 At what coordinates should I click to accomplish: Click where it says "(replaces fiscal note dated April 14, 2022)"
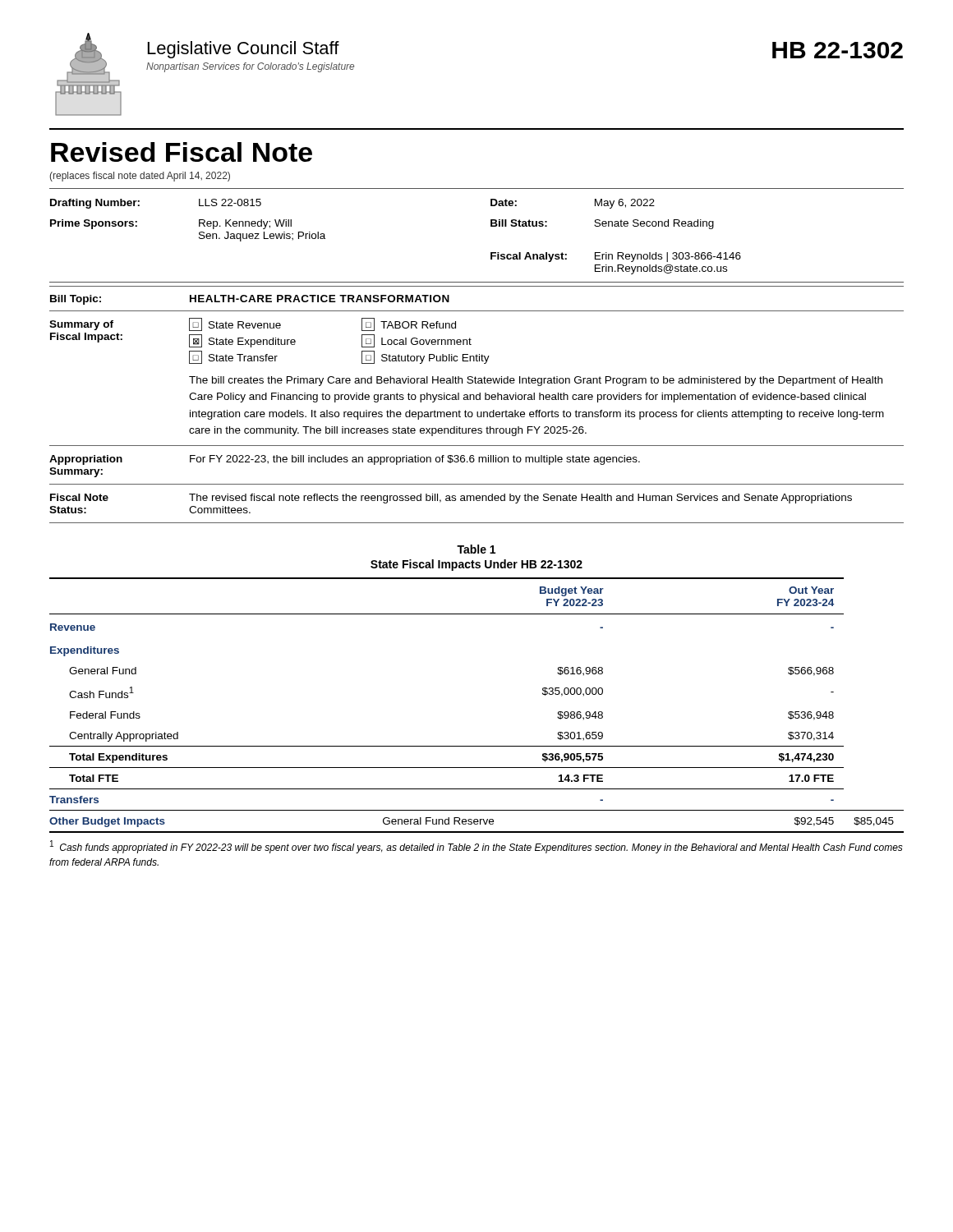[140, 176]
